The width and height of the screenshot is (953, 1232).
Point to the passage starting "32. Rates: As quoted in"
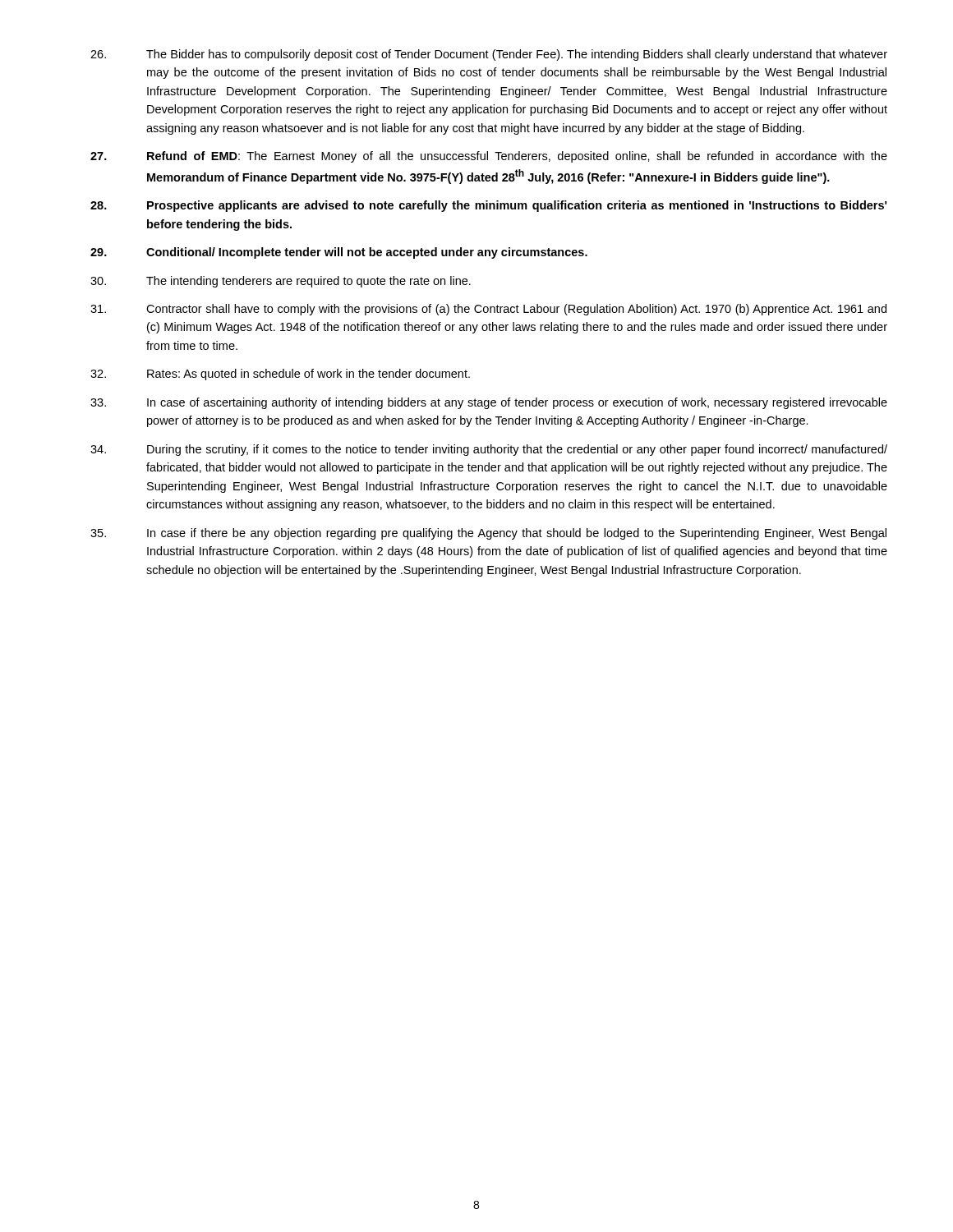coord(280,375)
